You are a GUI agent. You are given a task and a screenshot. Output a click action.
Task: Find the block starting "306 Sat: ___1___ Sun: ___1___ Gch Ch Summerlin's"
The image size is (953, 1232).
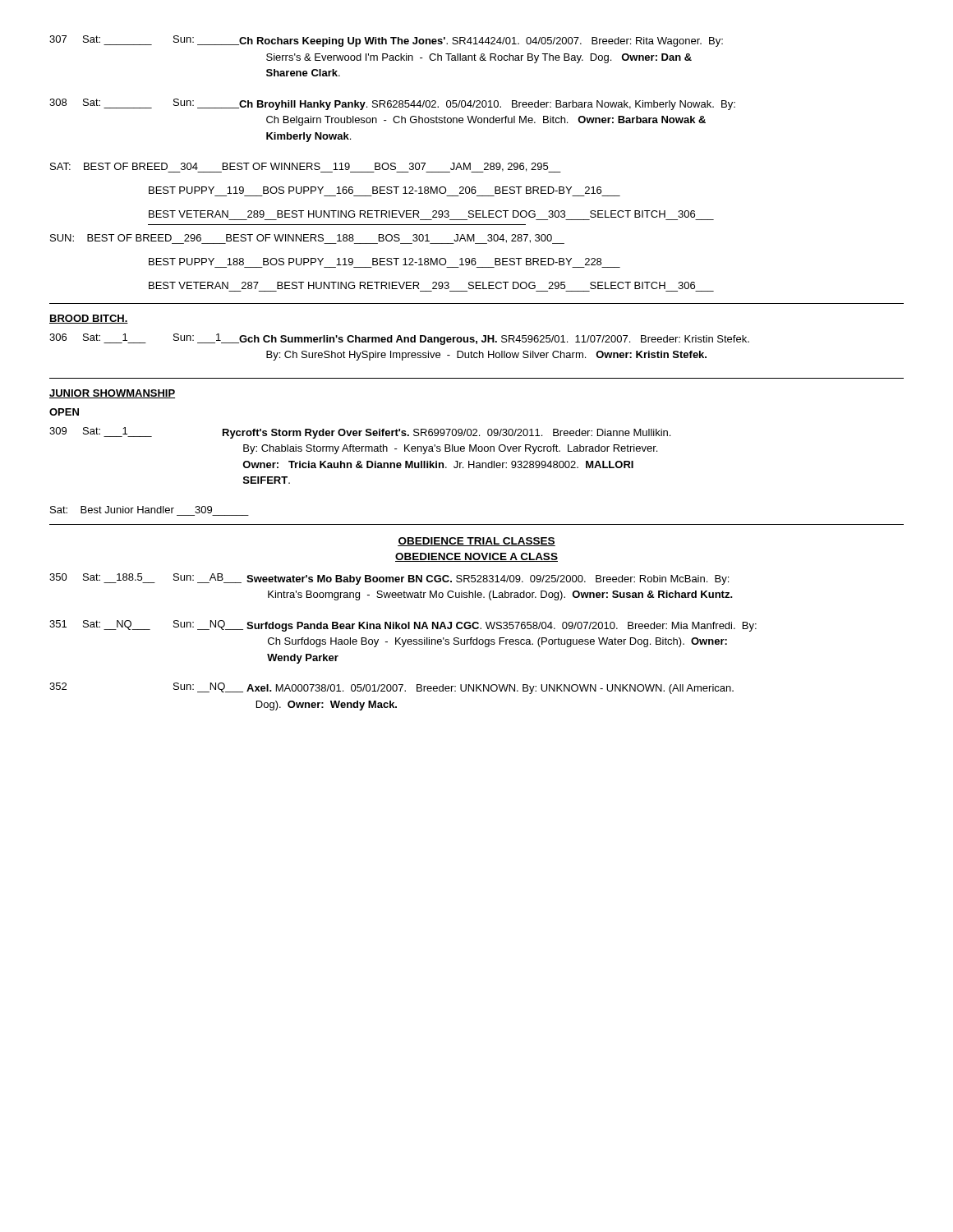point(476,347)
